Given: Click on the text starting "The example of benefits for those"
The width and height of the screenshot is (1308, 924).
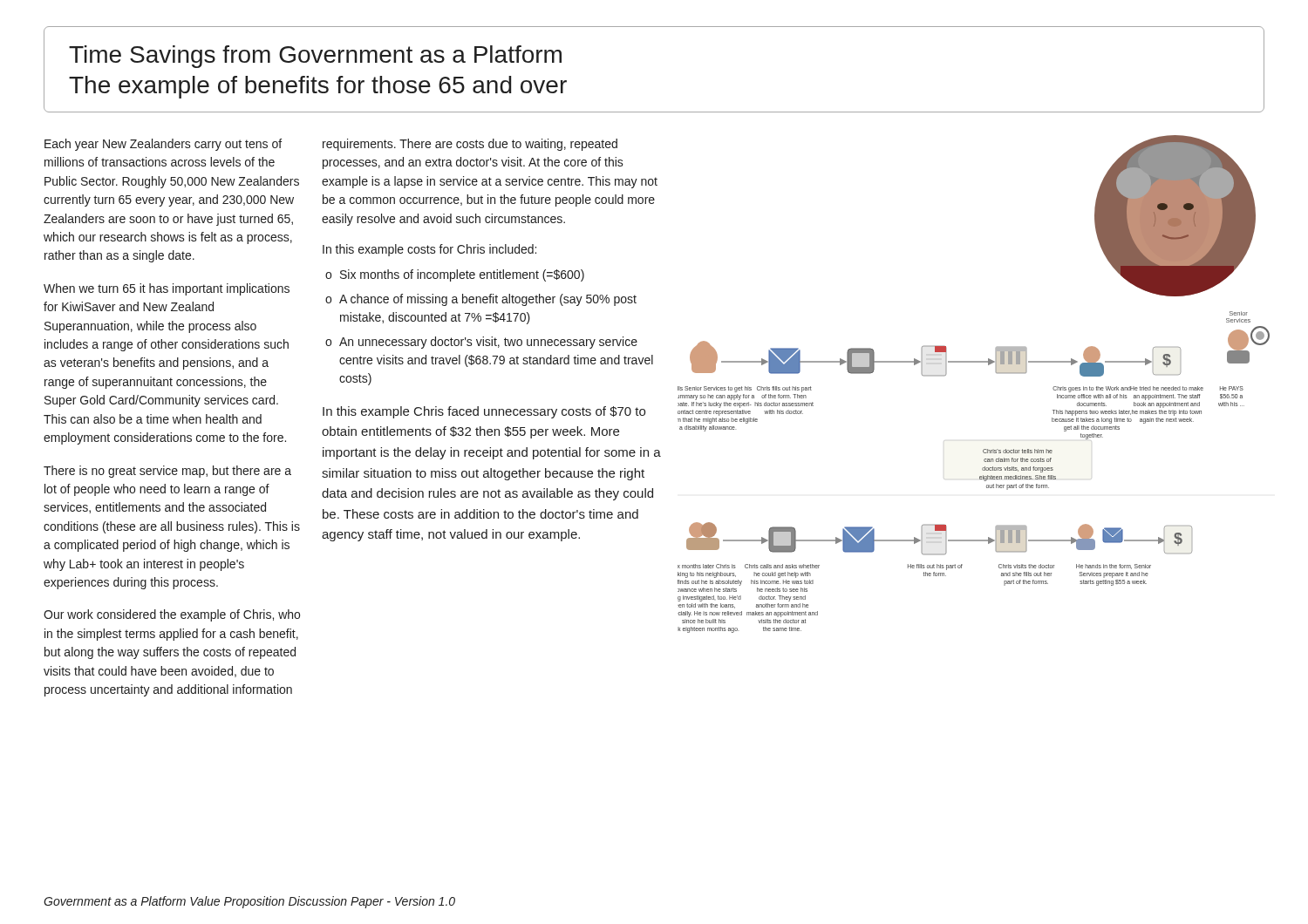Looking at the screenshot, I should pos(318,85).
